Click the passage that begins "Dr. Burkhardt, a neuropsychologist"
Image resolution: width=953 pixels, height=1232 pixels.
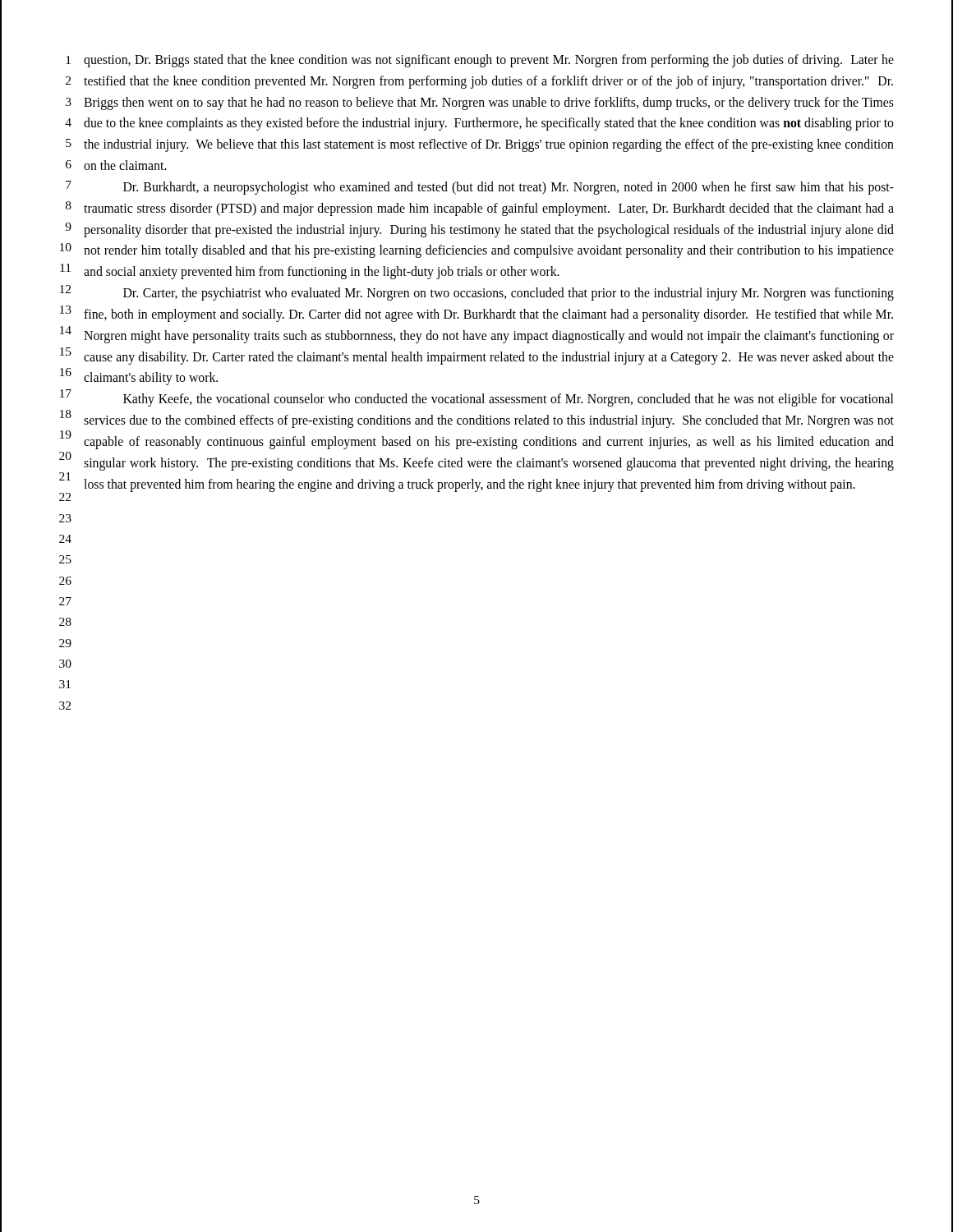click(x=489, y=229)
